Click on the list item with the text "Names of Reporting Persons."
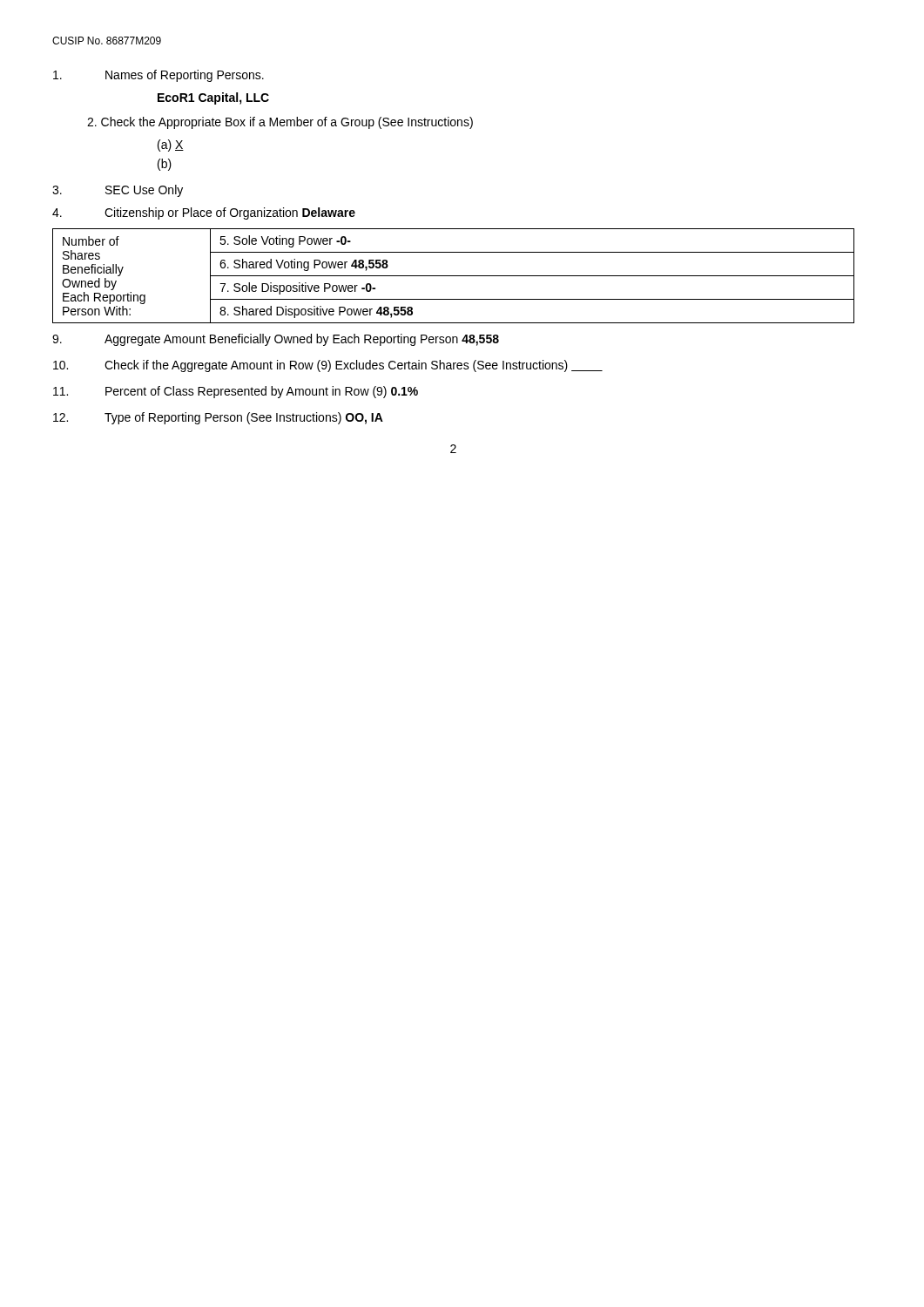 click(158, 76)
